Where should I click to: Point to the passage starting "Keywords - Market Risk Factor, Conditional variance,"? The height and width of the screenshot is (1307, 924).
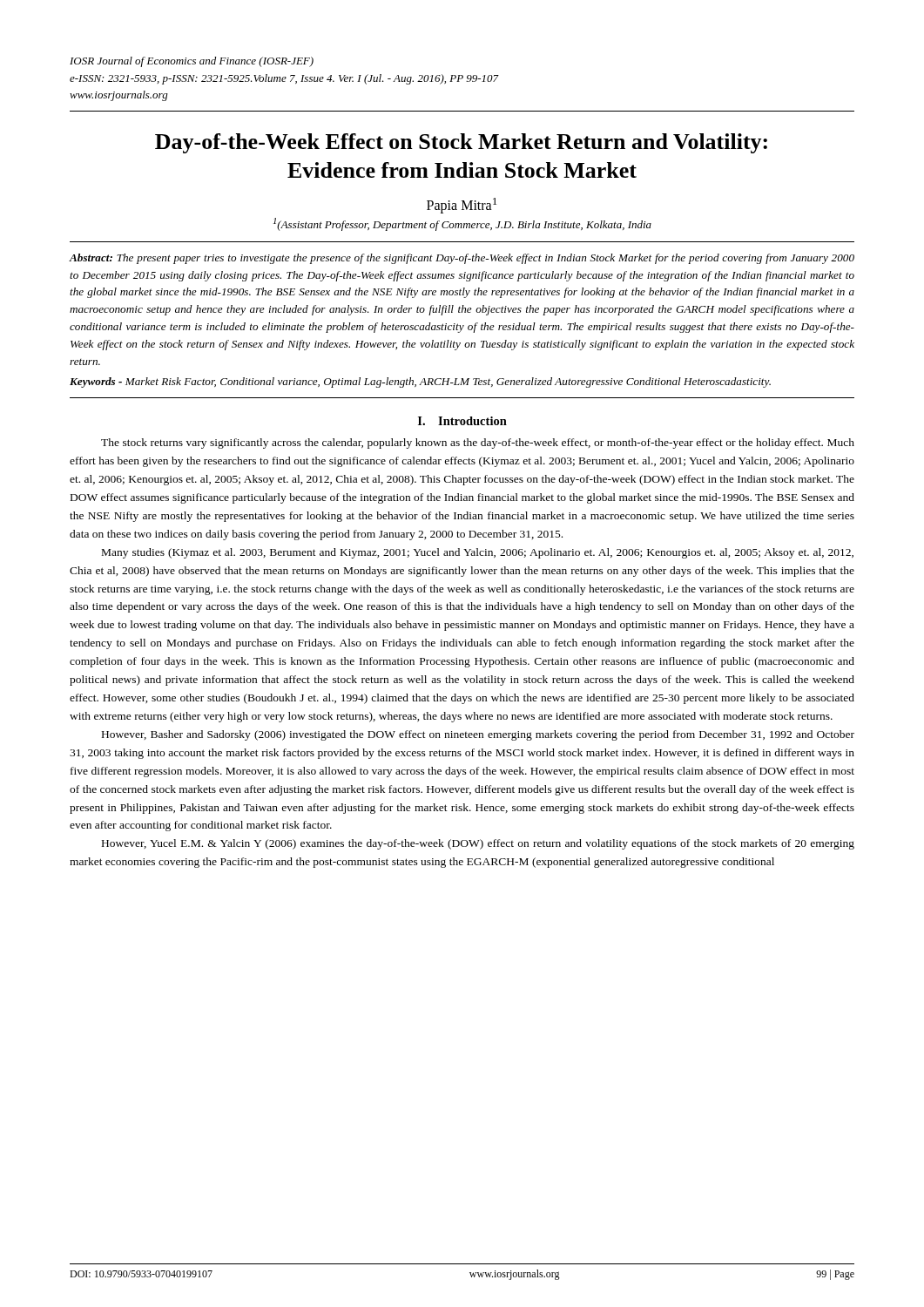[421, 382]
